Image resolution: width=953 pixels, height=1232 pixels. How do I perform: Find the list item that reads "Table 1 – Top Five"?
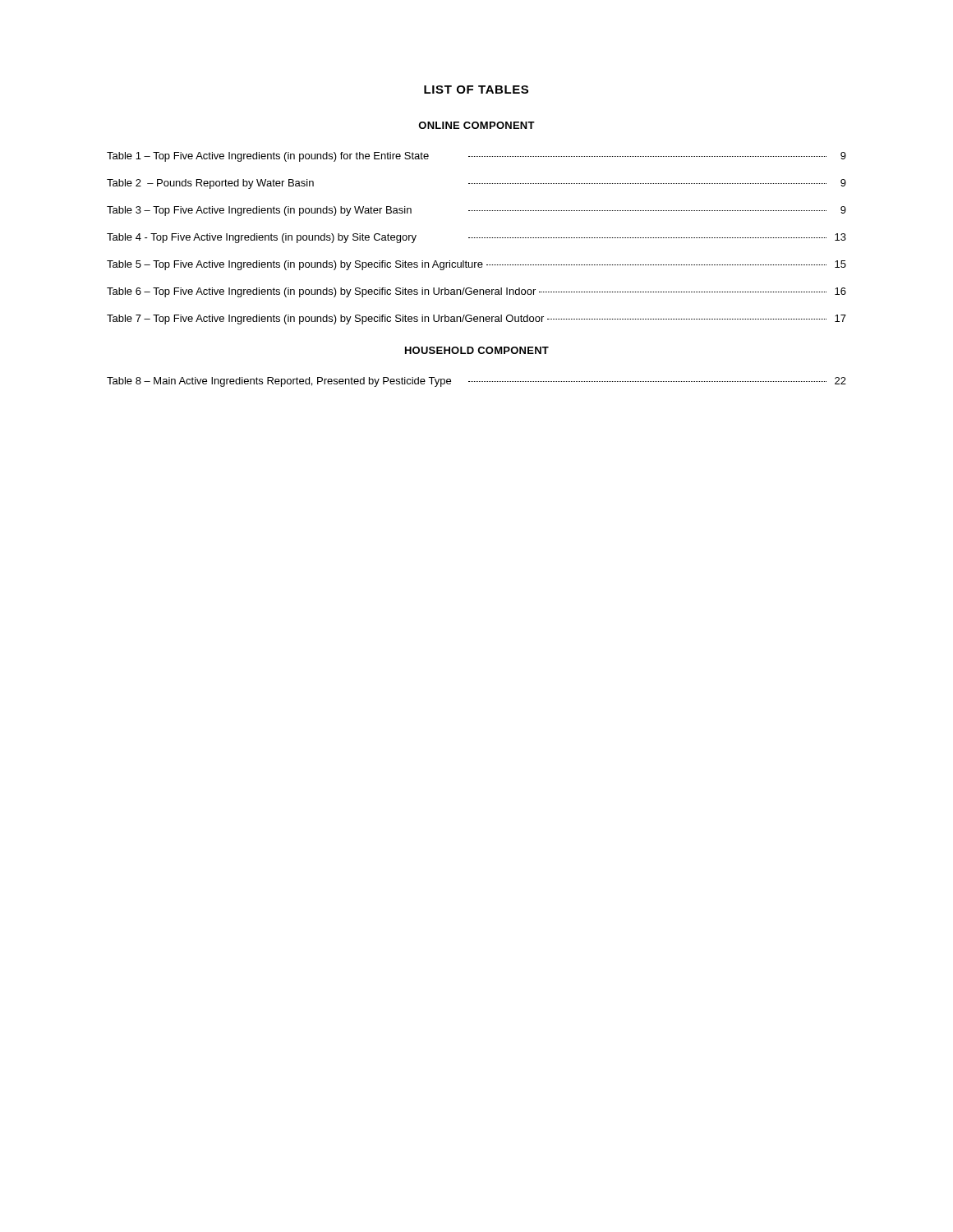pyautogui.click(x=476, y=156)
